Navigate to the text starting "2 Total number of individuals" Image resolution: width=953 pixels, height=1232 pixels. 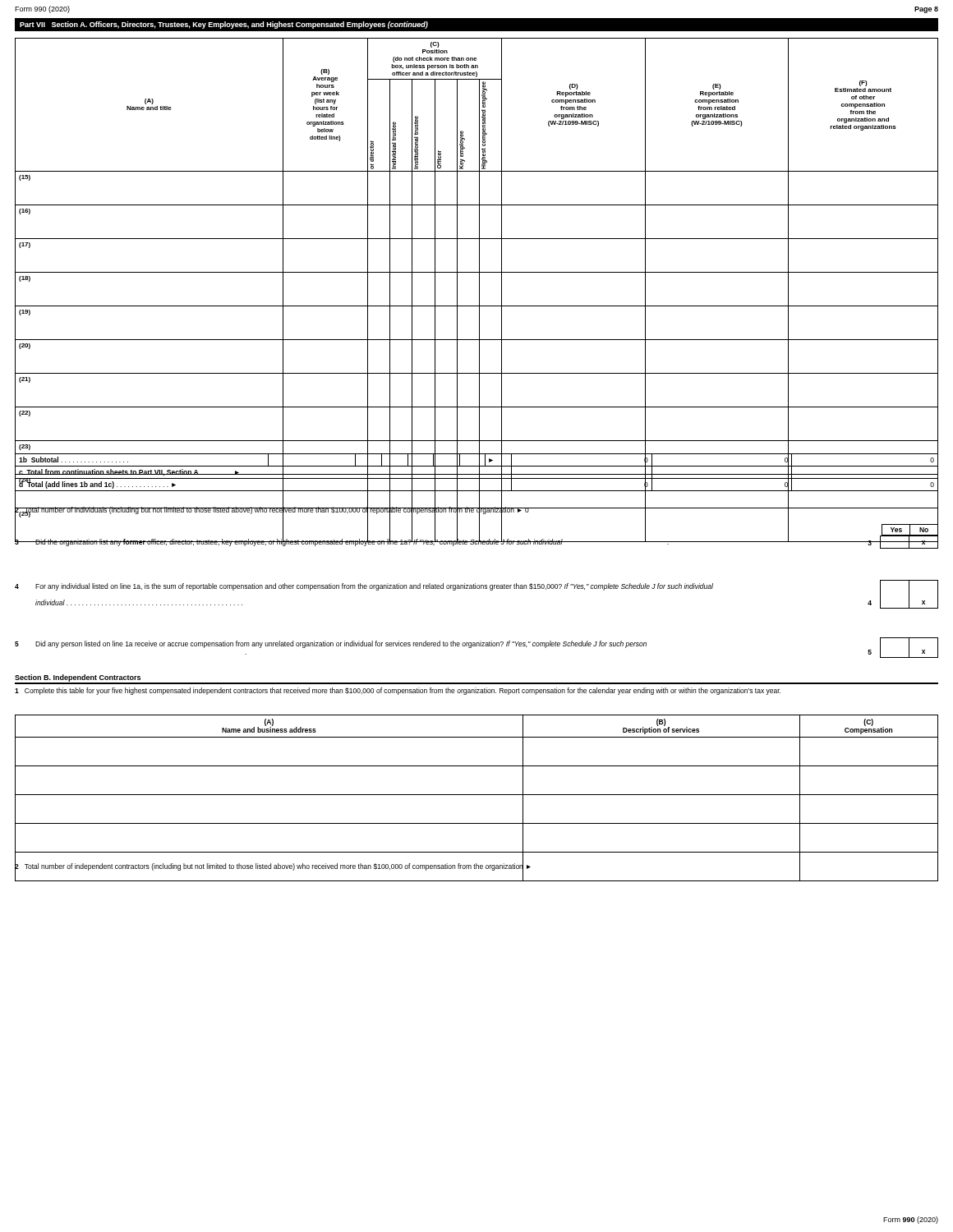(x=272, y=510)
